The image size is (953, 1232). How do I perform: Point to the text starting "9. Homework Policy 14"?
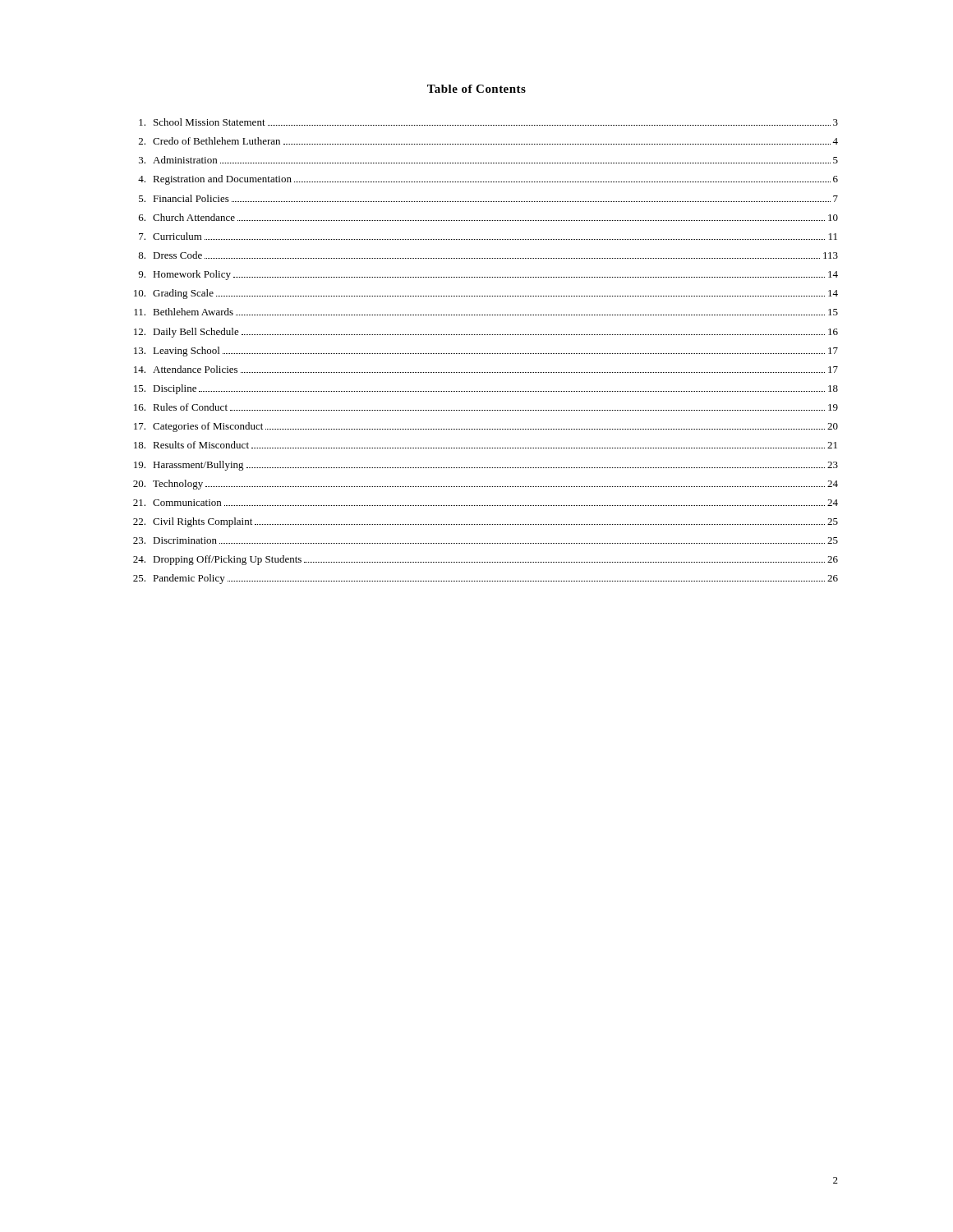click(476, 274)
